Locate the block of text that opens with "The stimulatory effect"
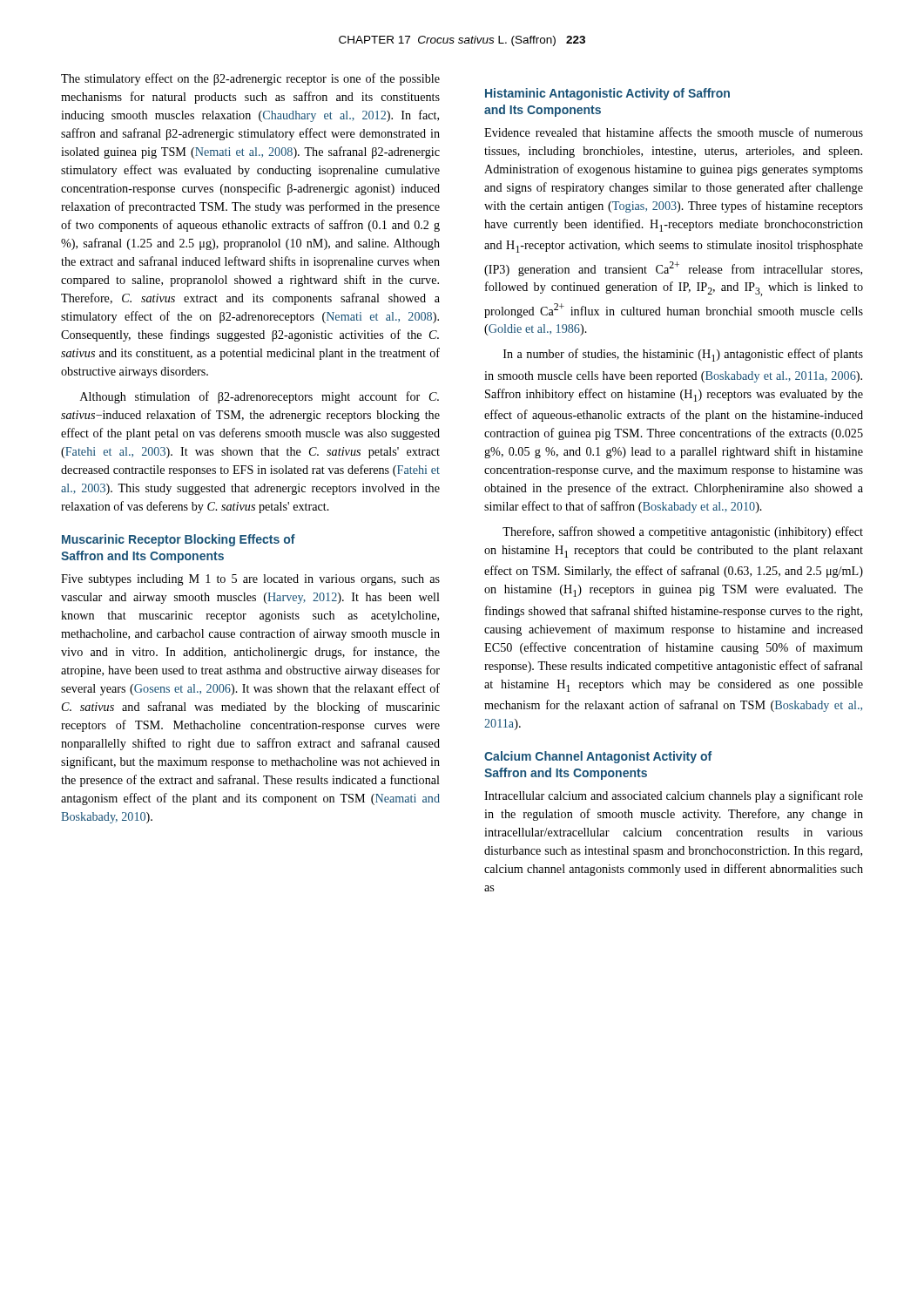 point(250,293)
